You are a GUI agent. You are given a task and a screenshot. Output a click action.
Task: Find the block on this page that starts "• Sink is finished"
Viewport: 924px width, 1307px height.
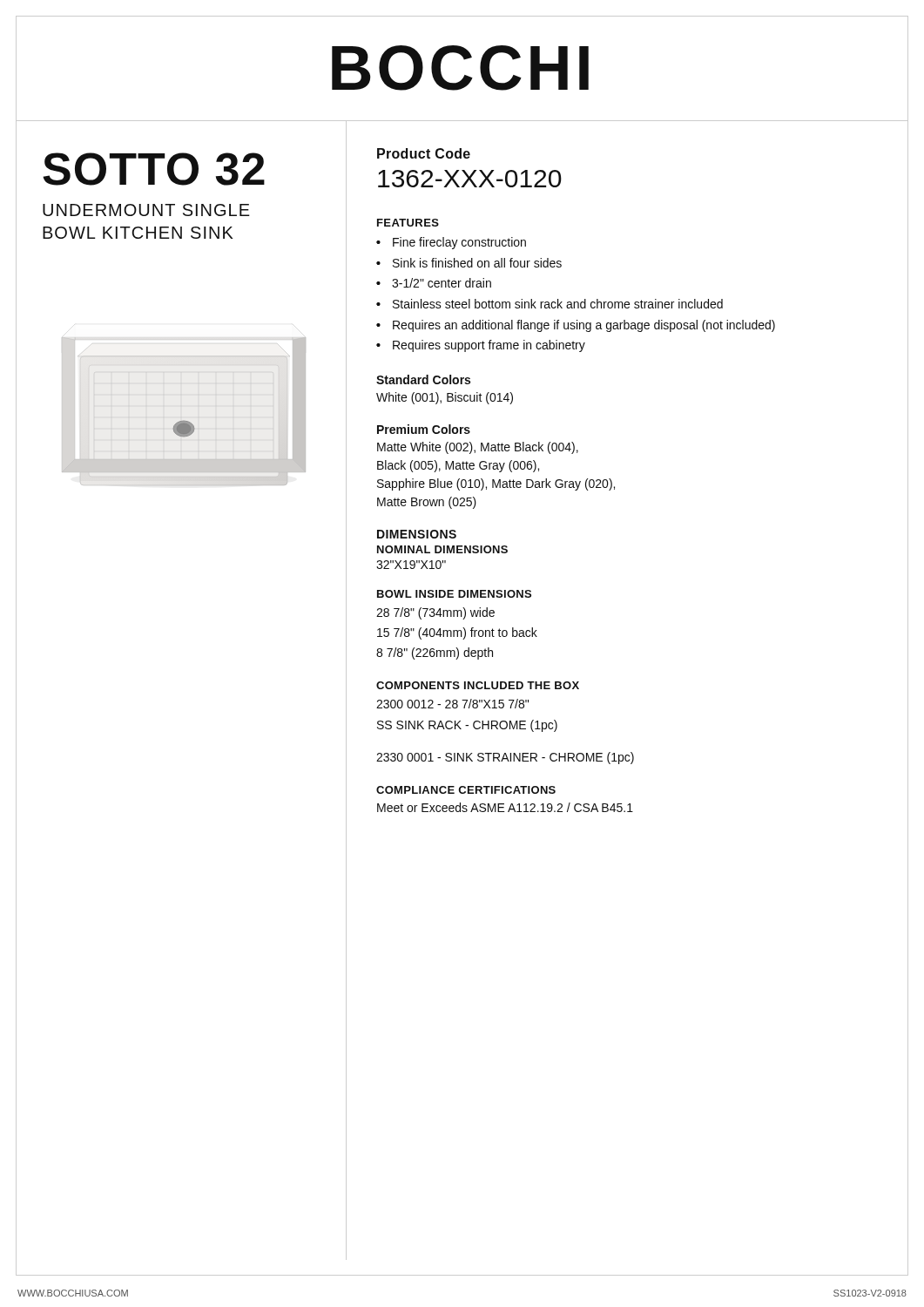pos(469,264)
